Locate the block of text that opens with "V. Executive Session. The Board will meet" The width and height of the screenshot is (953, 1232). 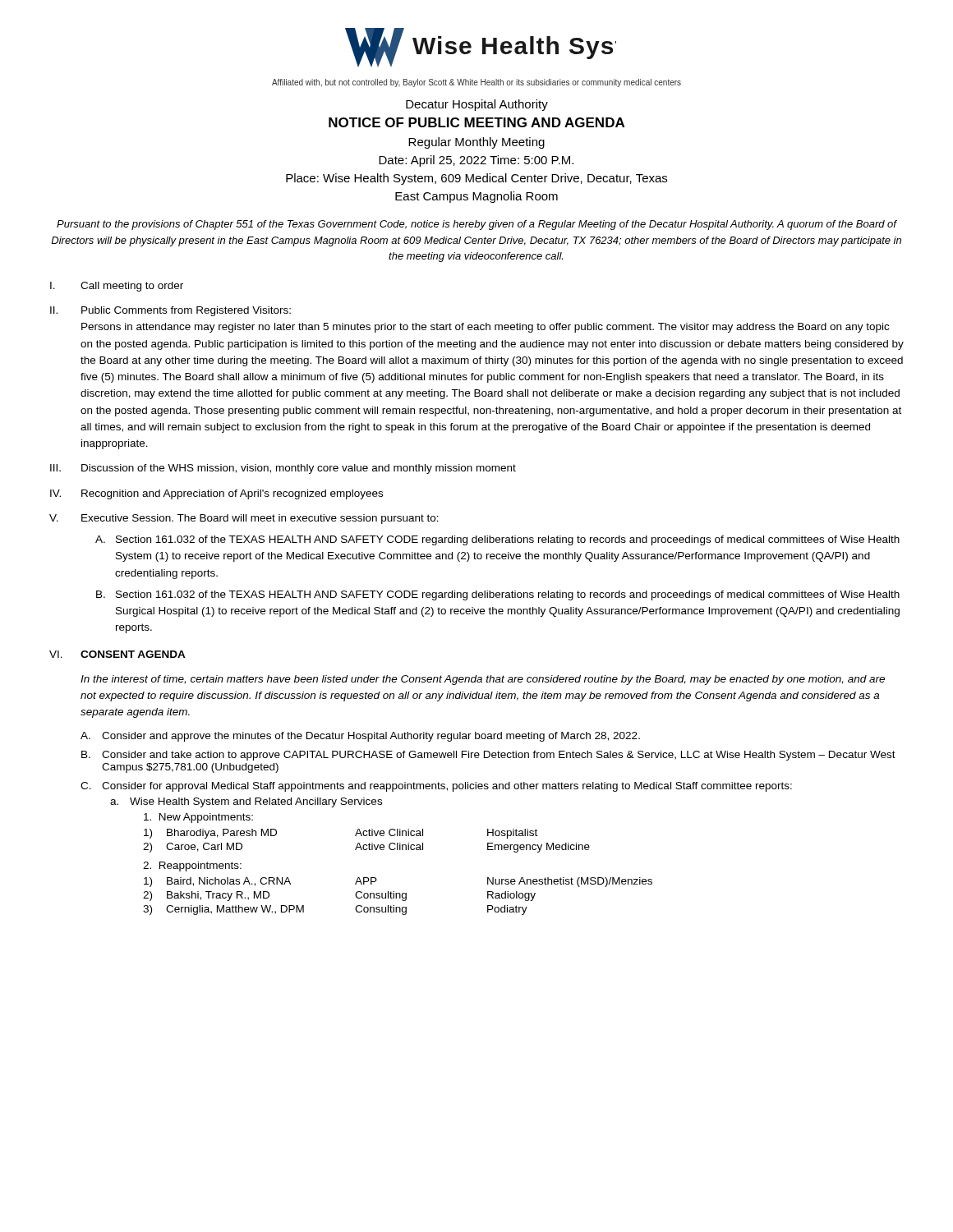click(244, 519)
